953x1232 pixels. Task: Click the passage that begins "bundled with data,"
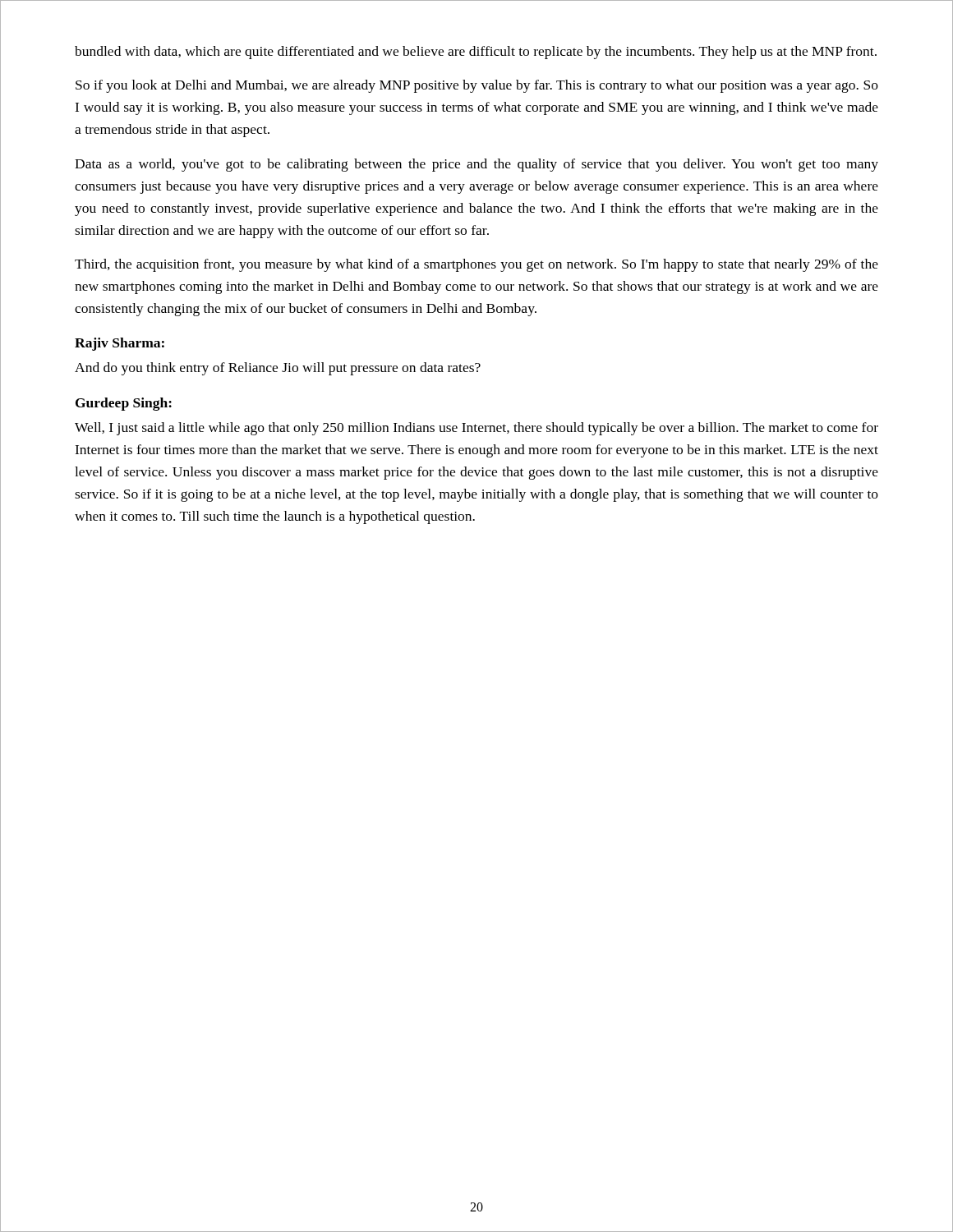[476, 51]
